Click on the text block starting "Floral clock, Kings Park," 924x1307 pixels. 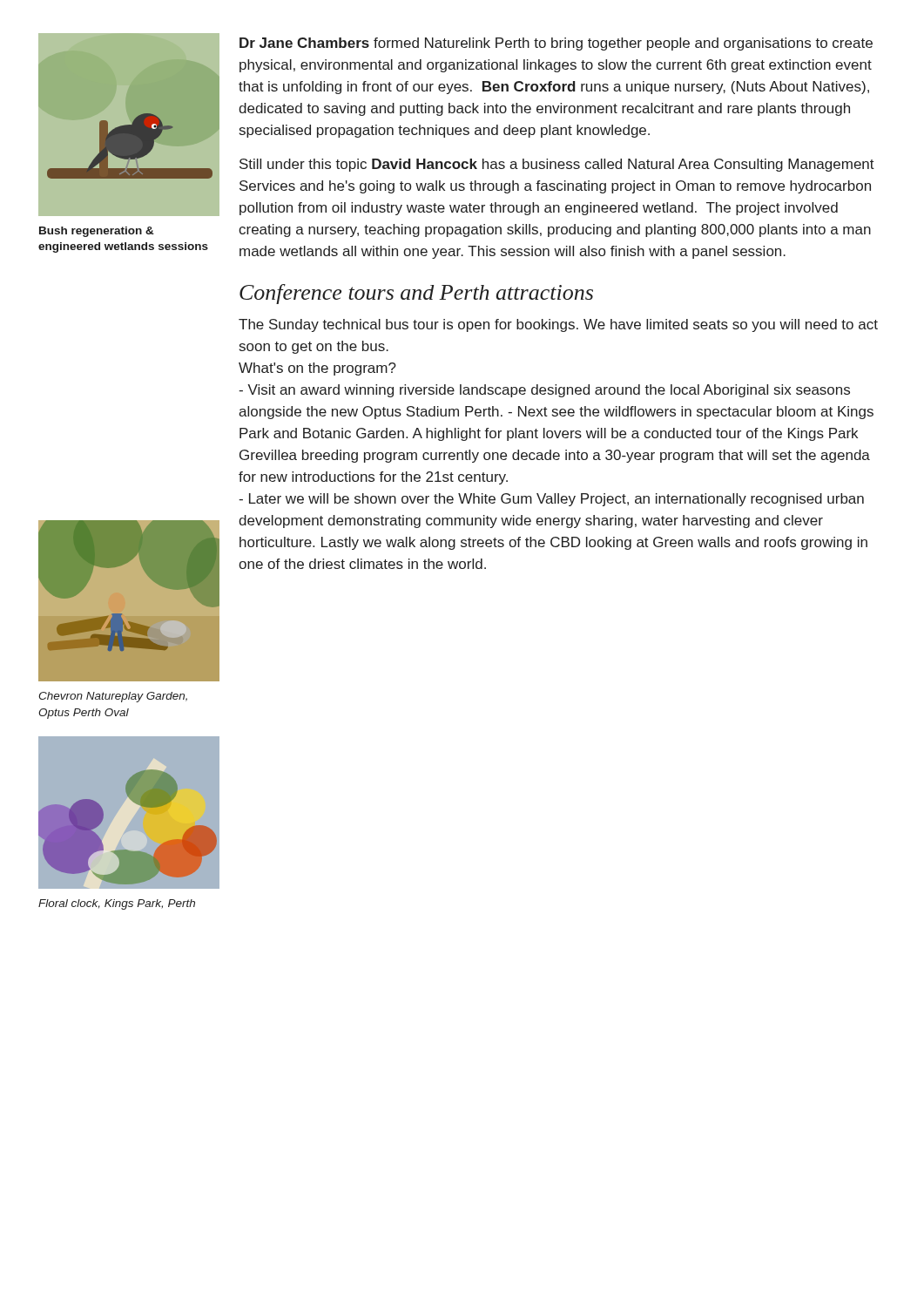point(117,903)
